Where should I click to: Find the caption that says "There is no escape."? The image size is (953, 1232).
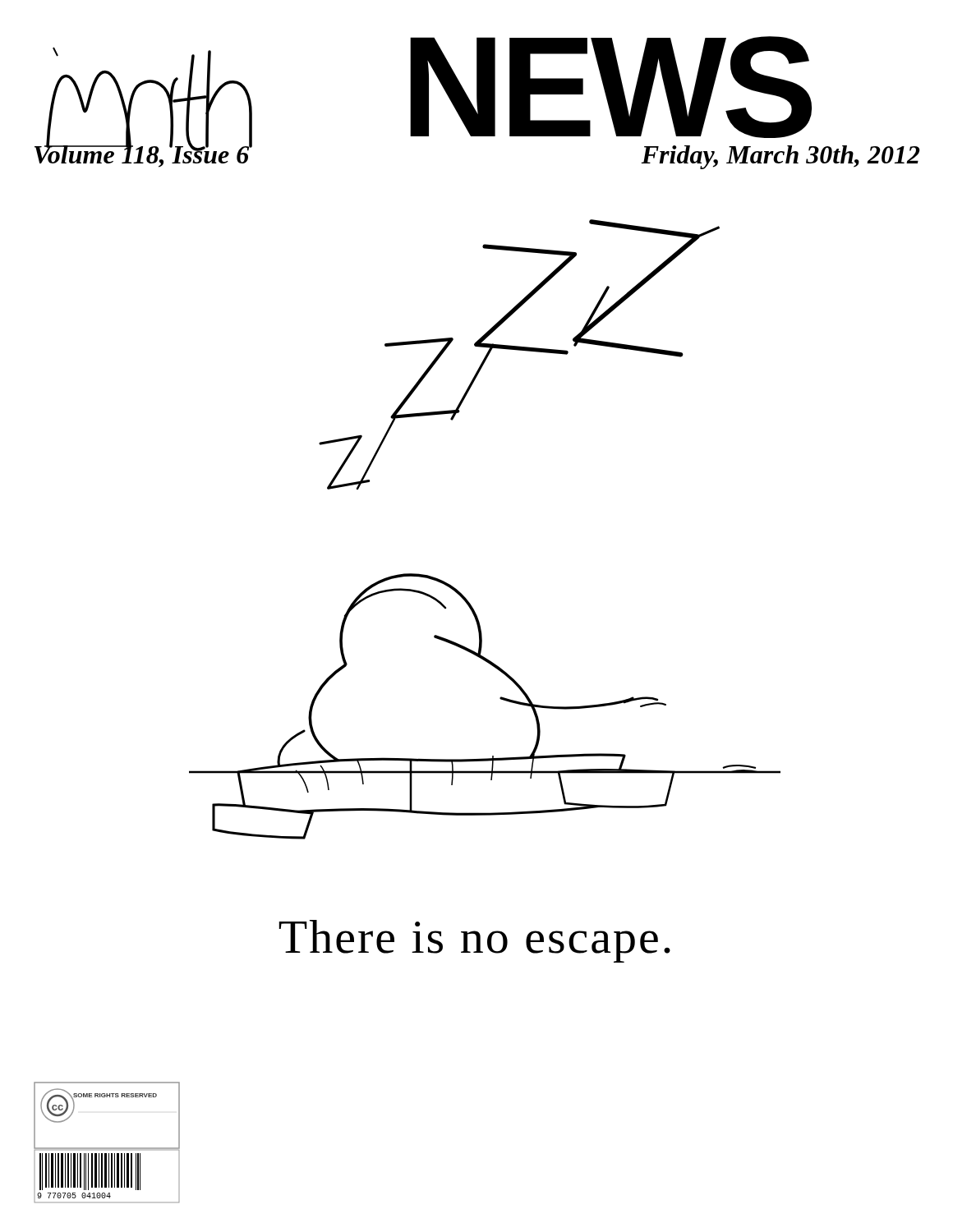[476, 936]
